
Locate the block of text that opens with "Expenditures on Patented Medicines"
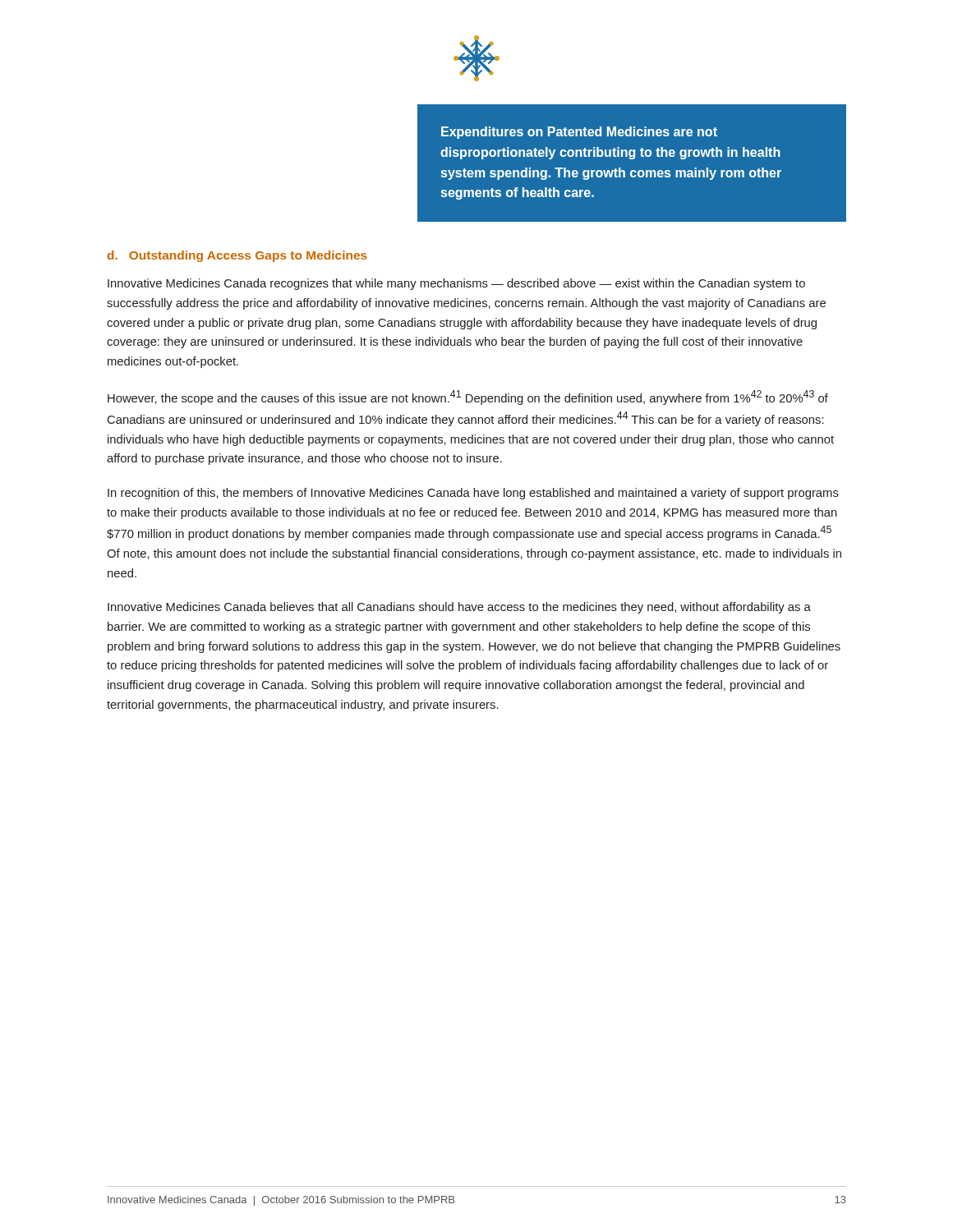click(x=611, y=162)
